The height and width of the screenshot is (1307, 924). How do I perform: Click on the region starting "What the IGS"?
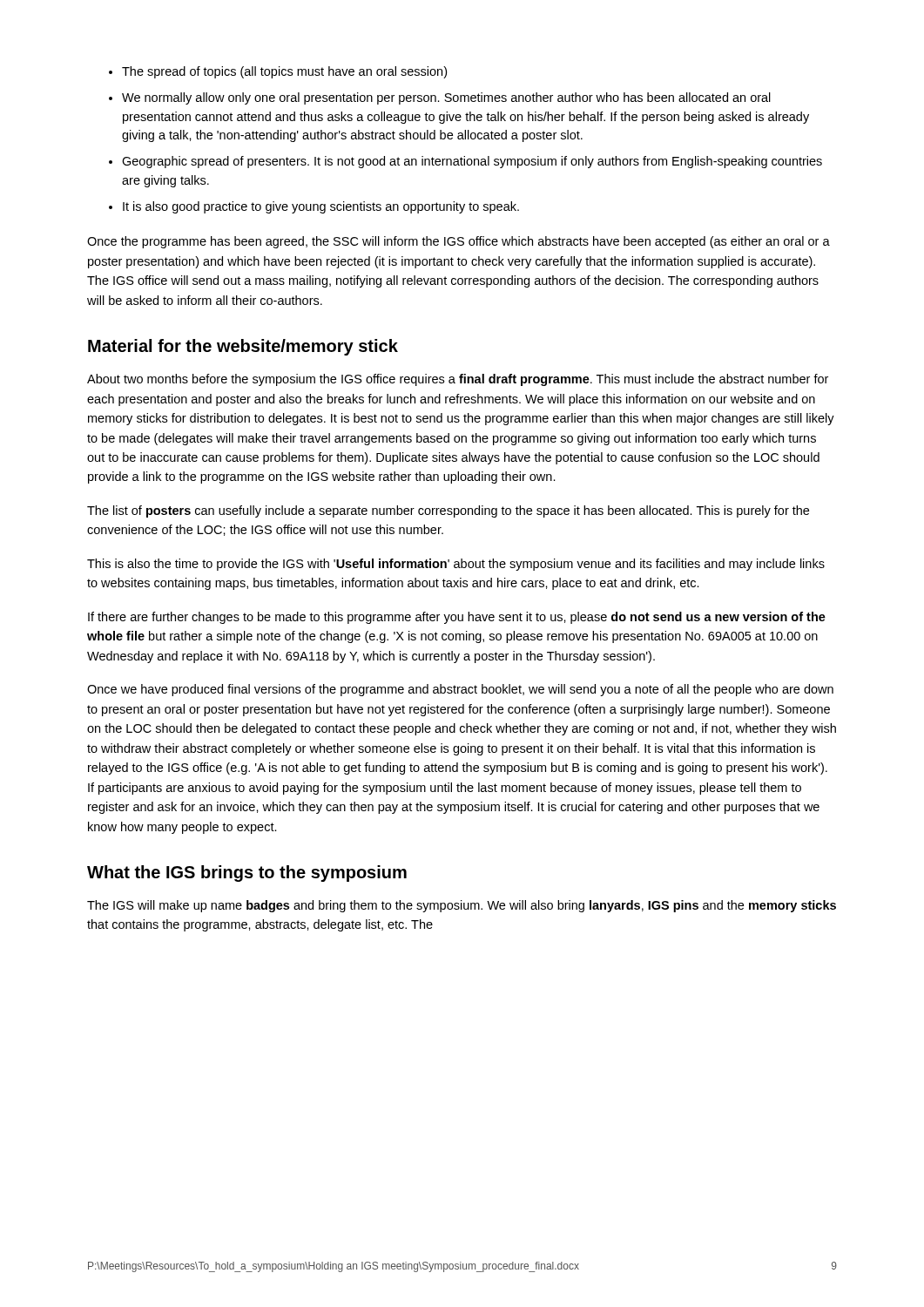point(247,872)
